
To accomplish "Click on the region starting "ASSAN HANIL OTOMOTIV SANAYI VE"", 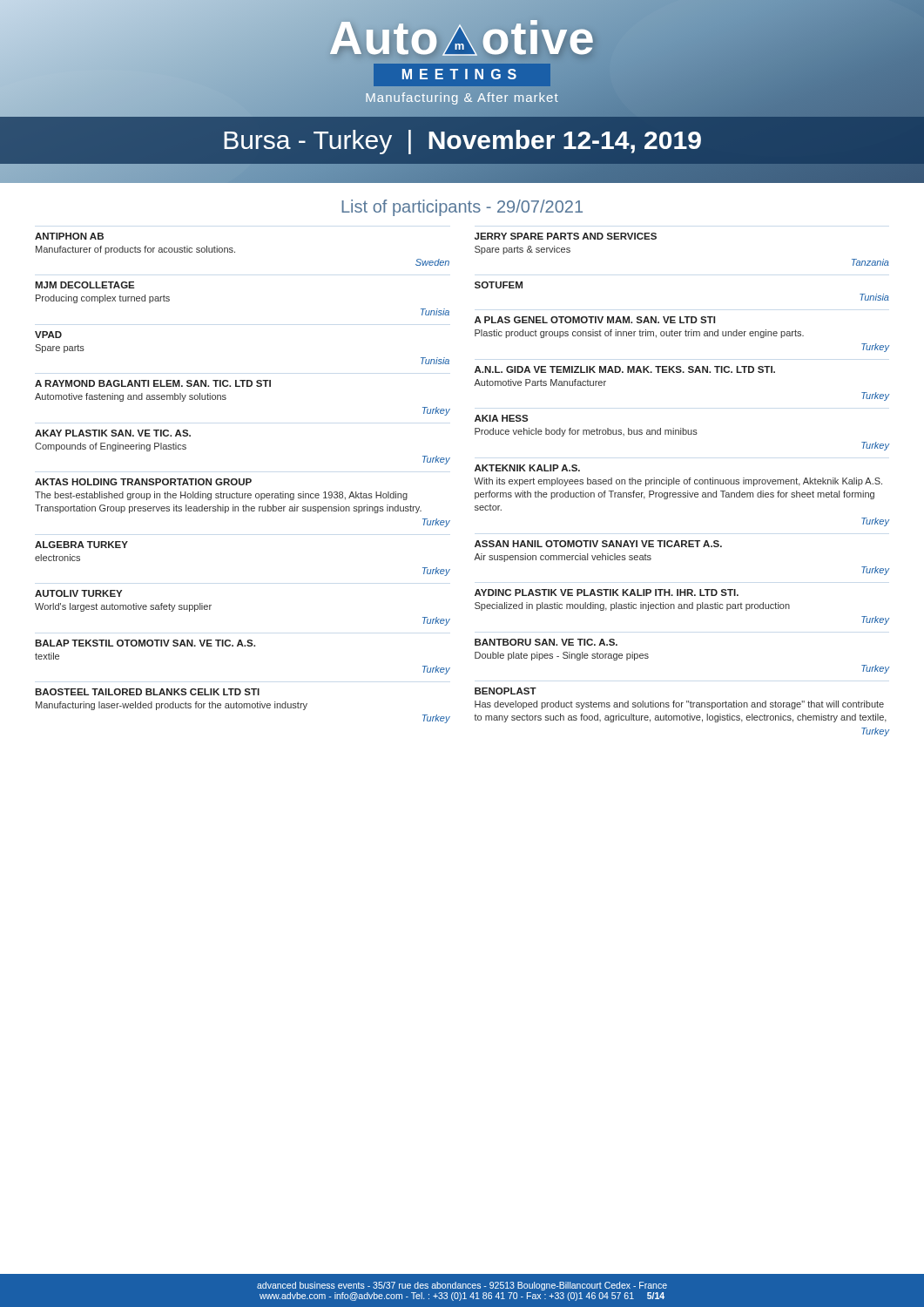I will click(682, 557).
